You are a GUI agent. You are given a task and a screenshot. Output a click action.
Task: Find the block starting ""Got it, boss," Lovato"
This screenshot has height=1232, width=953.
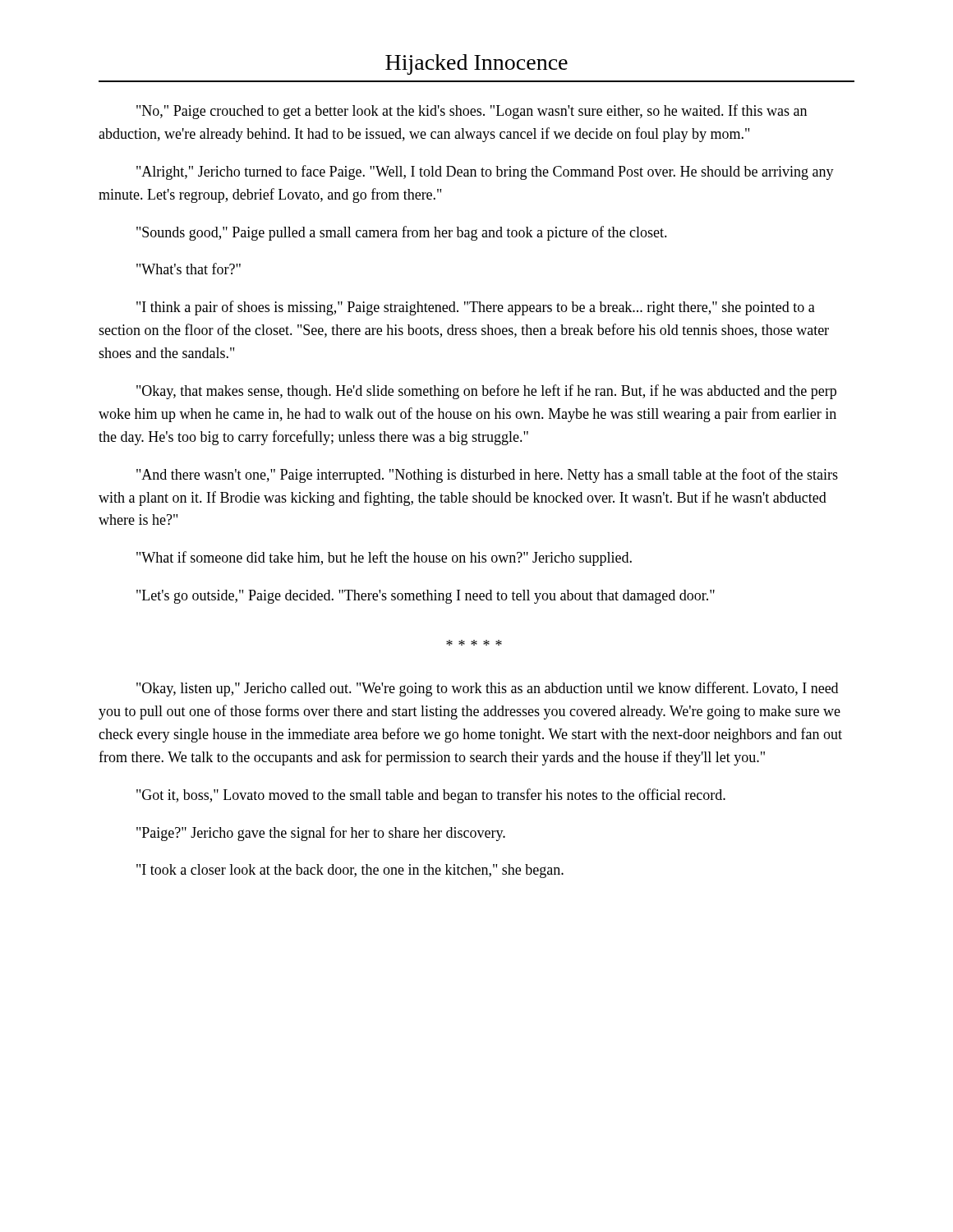coord(476,796)
